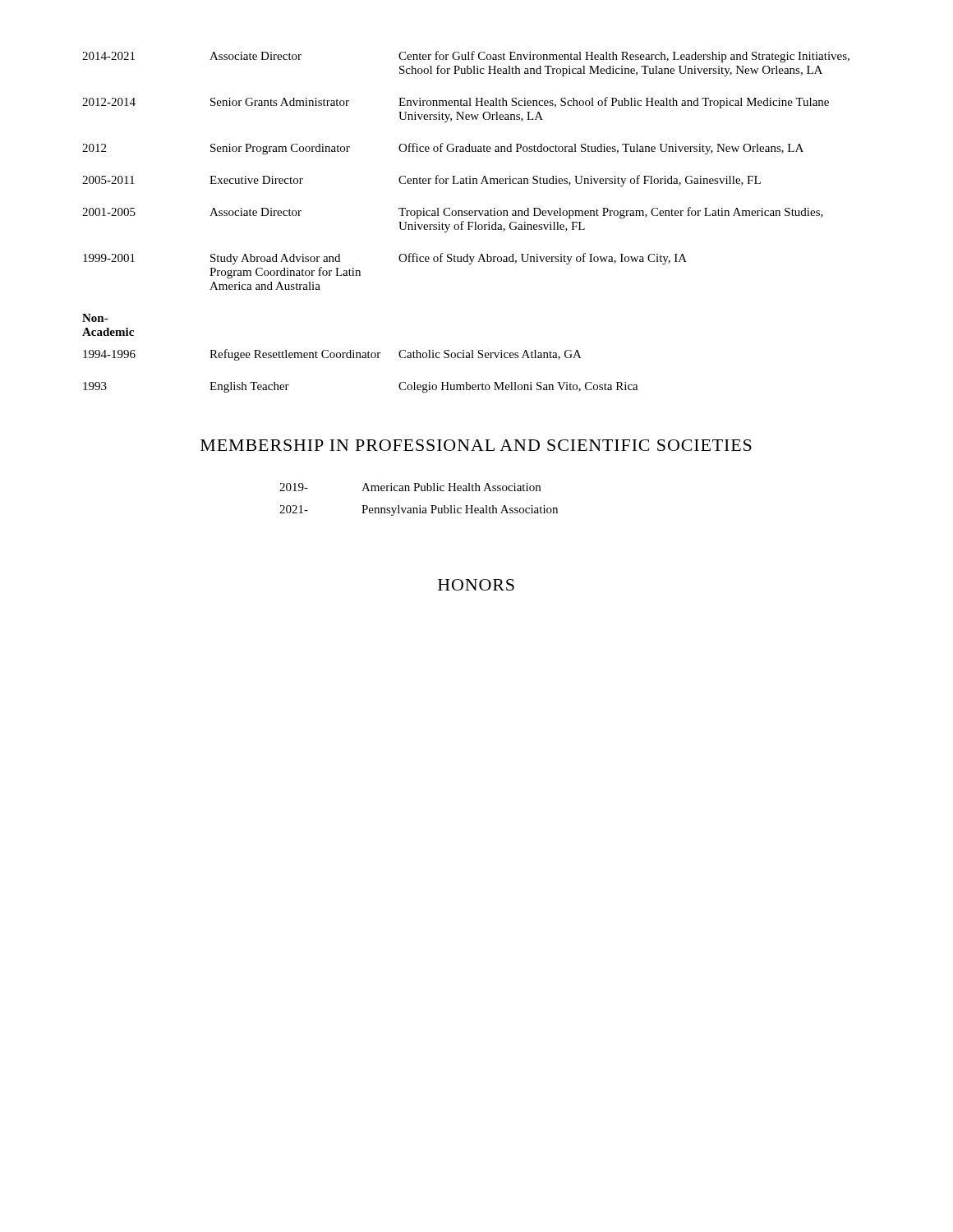The image size is (953, 1232).
Task: Find the block starting "2012-2014 Senior Grants Administrator Environmental Health"
Action: [476, 109]
